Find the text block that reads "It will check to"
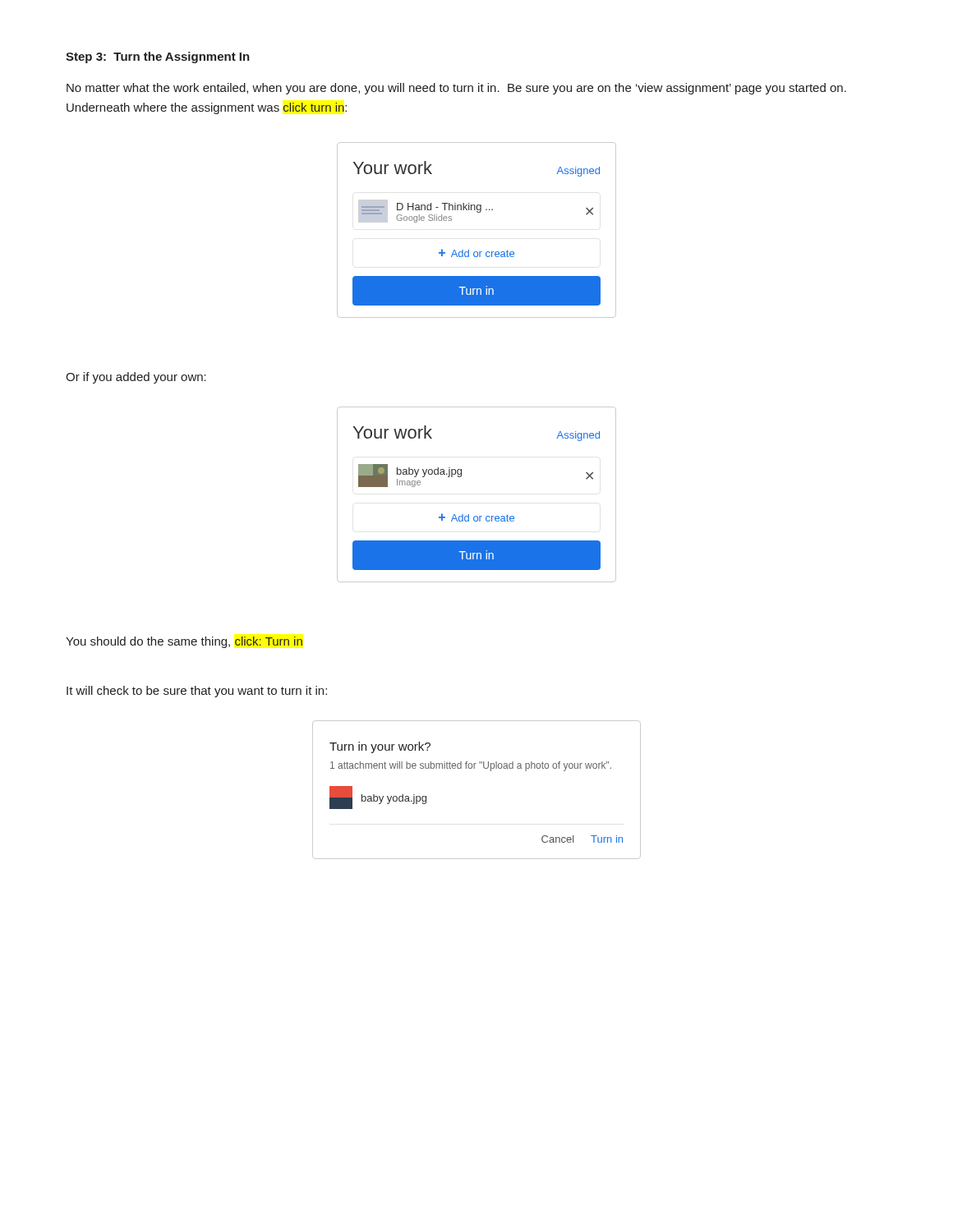The height and width of the screenshot is (1232, 953). pos(197,690)
